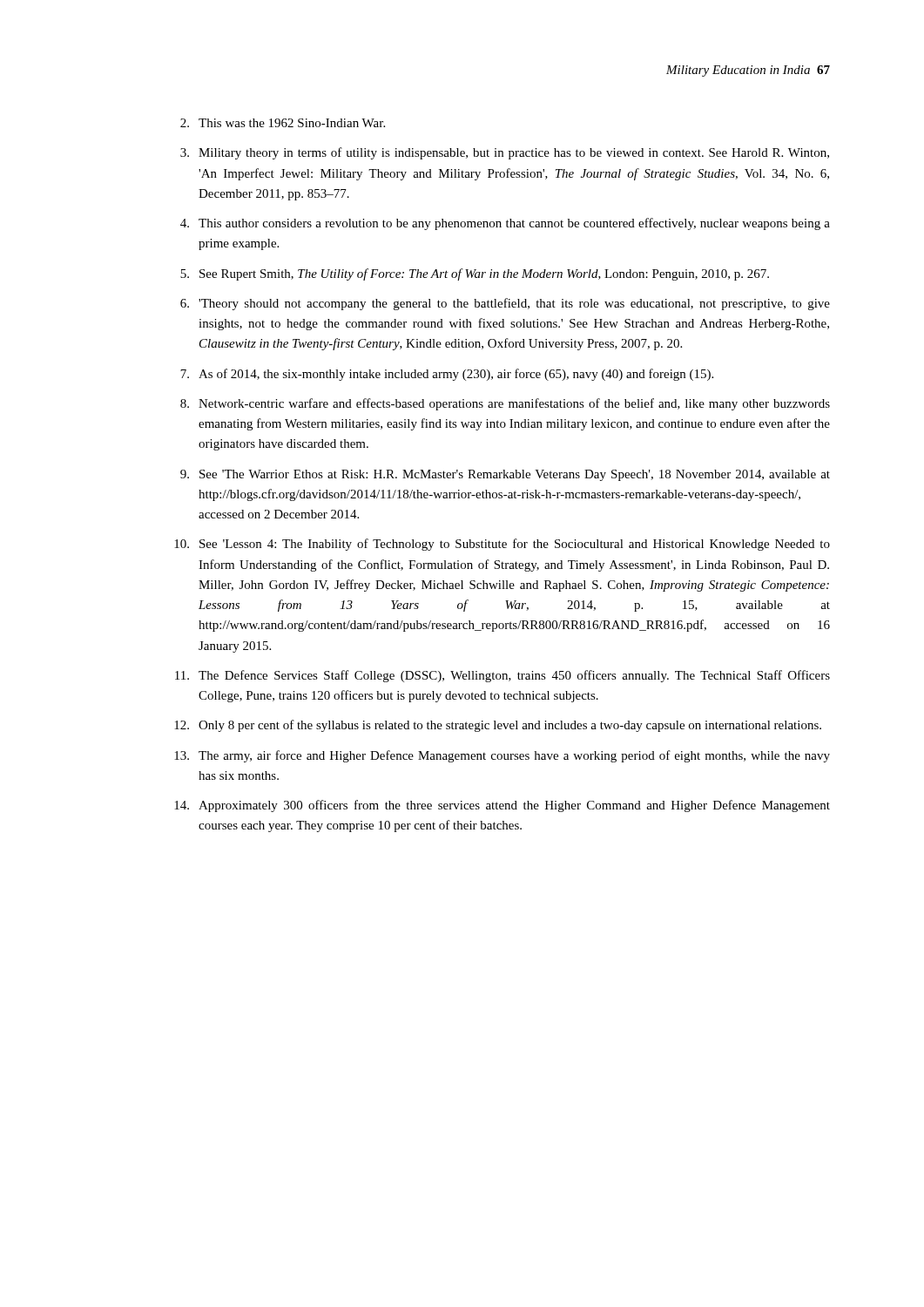Locate the list item with the text "3. Military theory in terms of utility is"

(x=493, y=174)
